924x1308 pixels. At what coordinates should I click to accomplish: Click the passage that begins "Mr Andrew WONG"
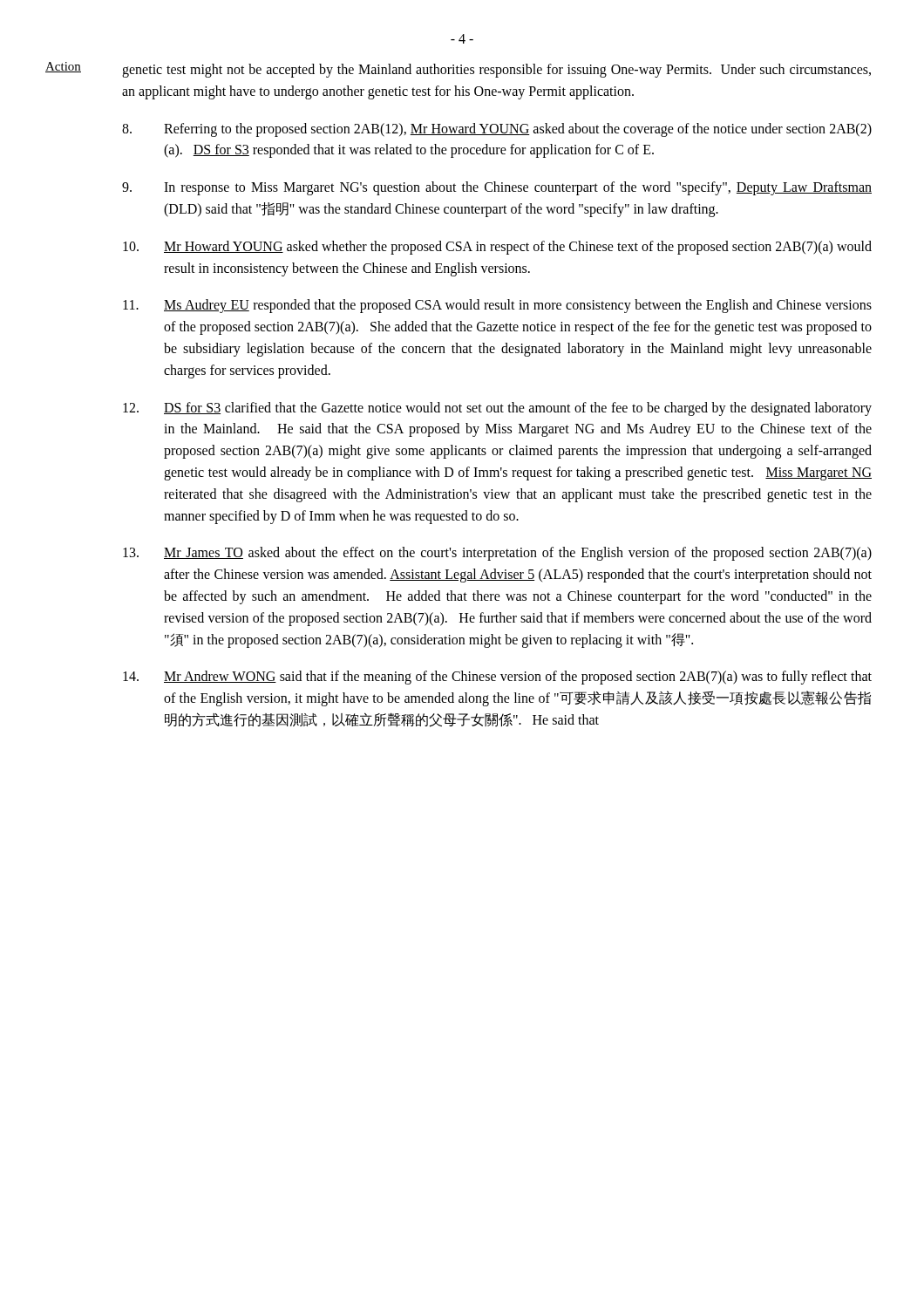tap(497, 699)
